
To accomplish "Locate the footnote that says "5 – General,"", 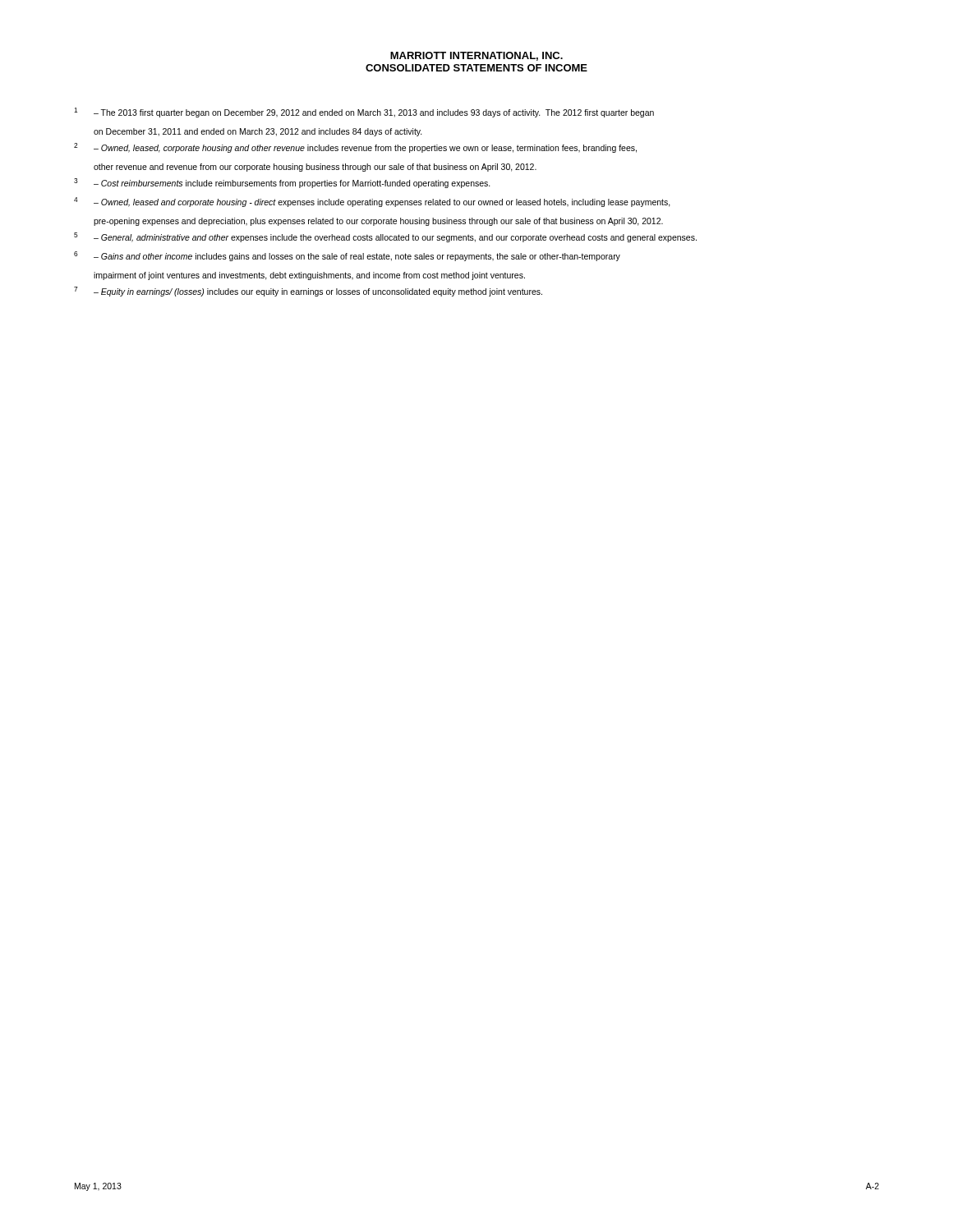I will (x=476, y=238).
